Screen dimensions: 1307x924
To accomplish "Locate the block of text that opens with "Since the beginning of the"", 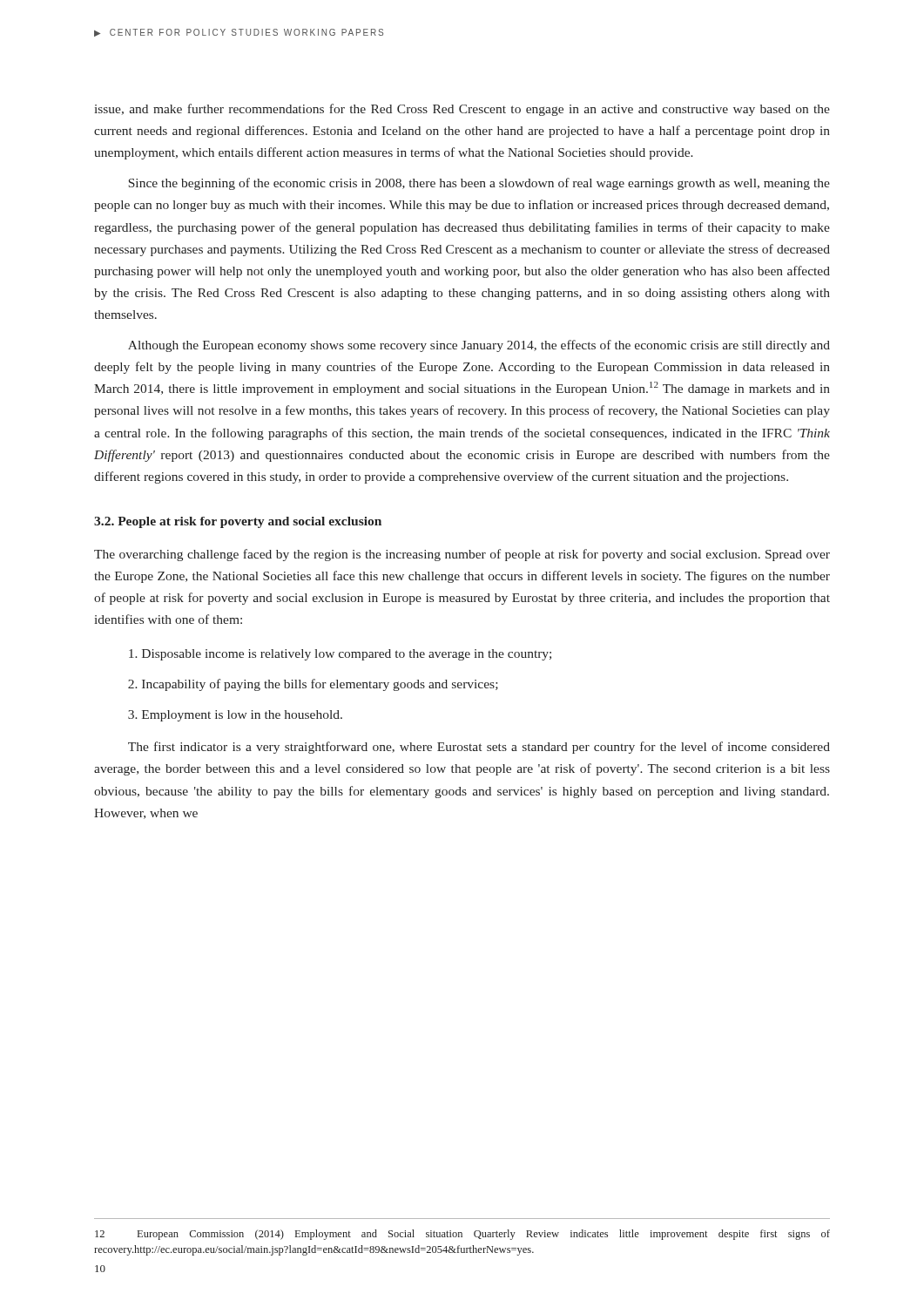I will pos(462,249).
